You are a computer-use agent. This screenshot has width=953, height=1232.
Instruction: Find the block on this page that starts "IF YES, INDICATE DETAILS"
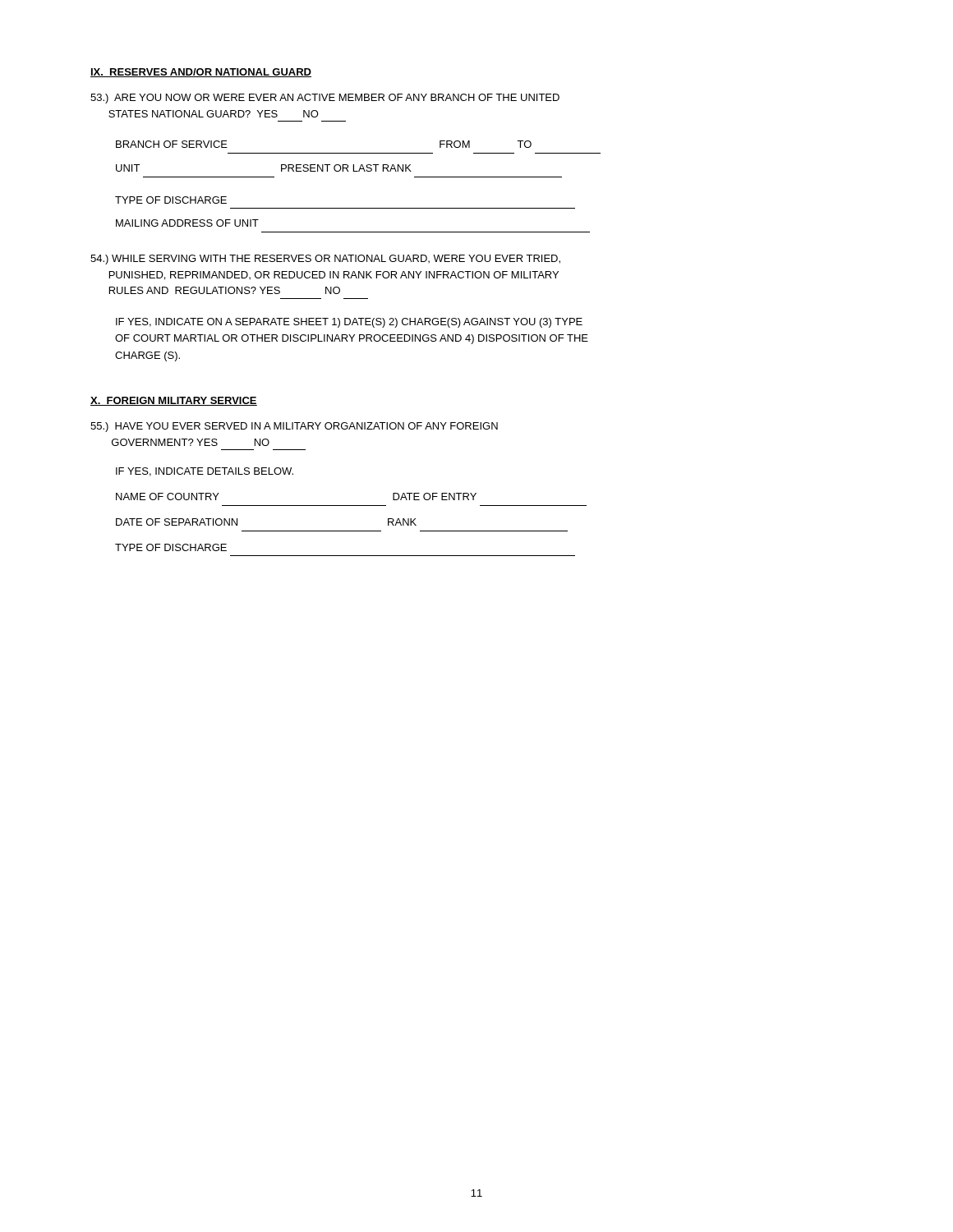pos(205,471)
